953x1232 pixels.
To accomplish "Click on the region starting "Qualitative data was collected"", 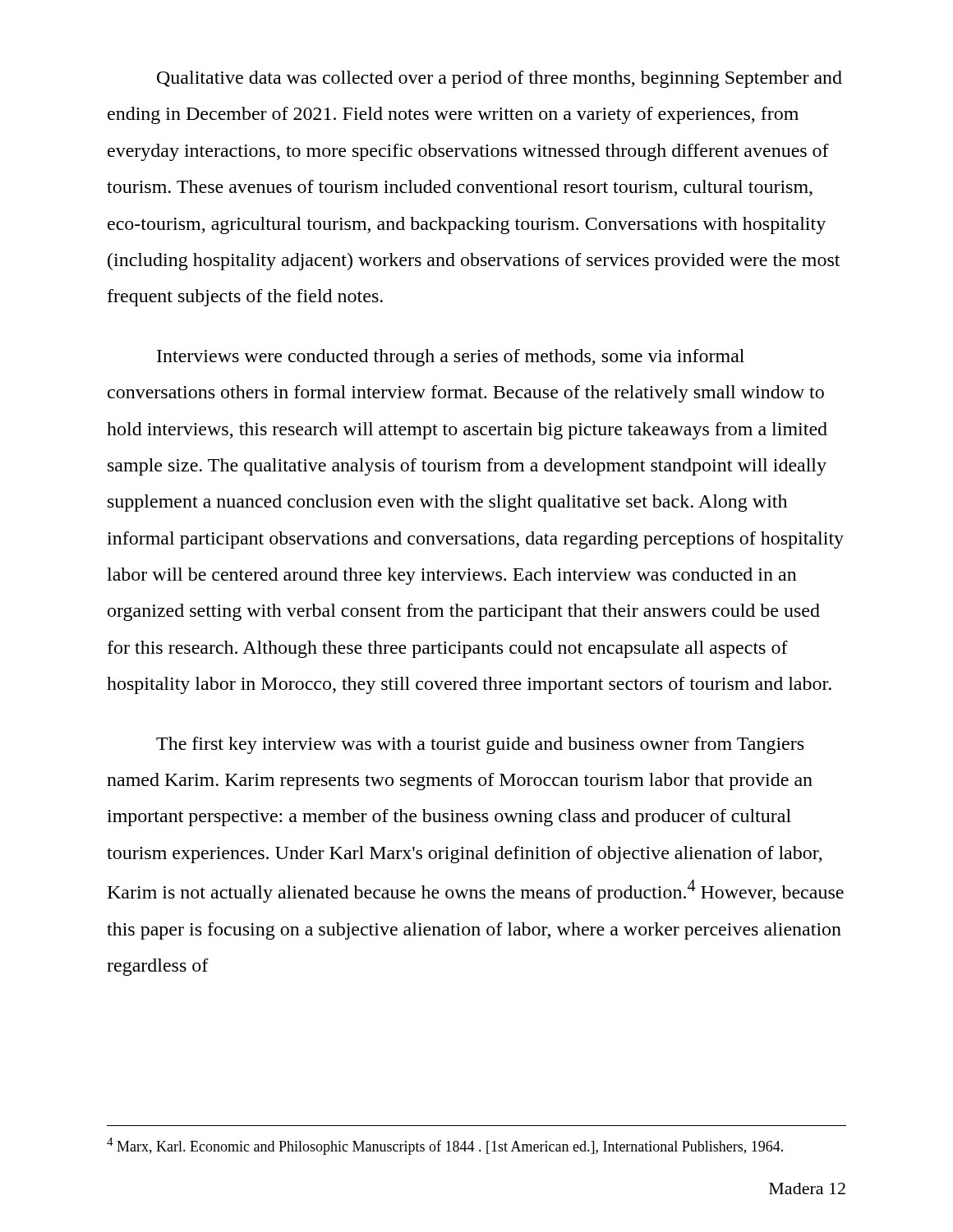I will 474,187.
